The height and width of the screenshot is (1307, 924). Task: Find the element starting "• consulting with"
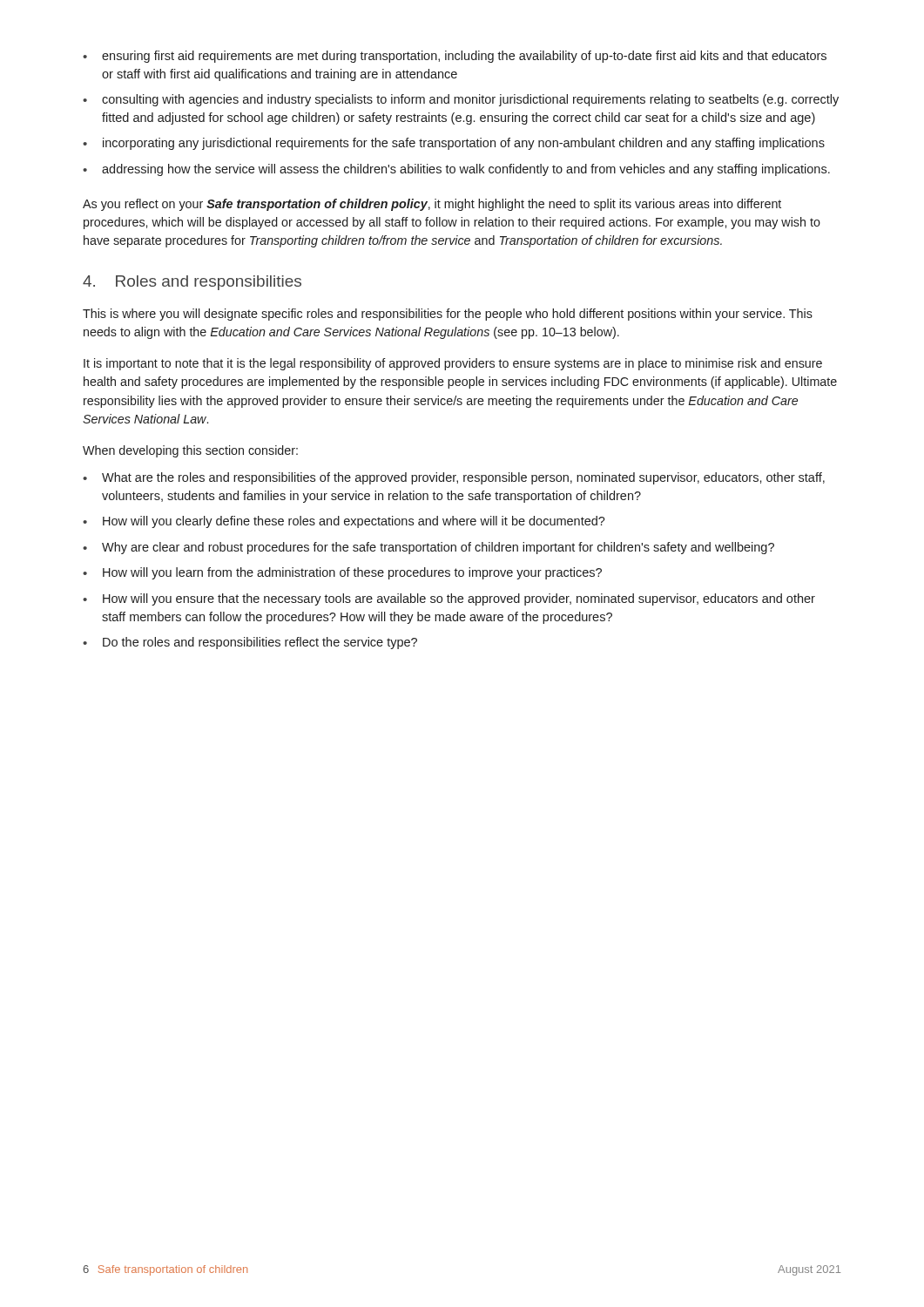click(x=462, y=109)
